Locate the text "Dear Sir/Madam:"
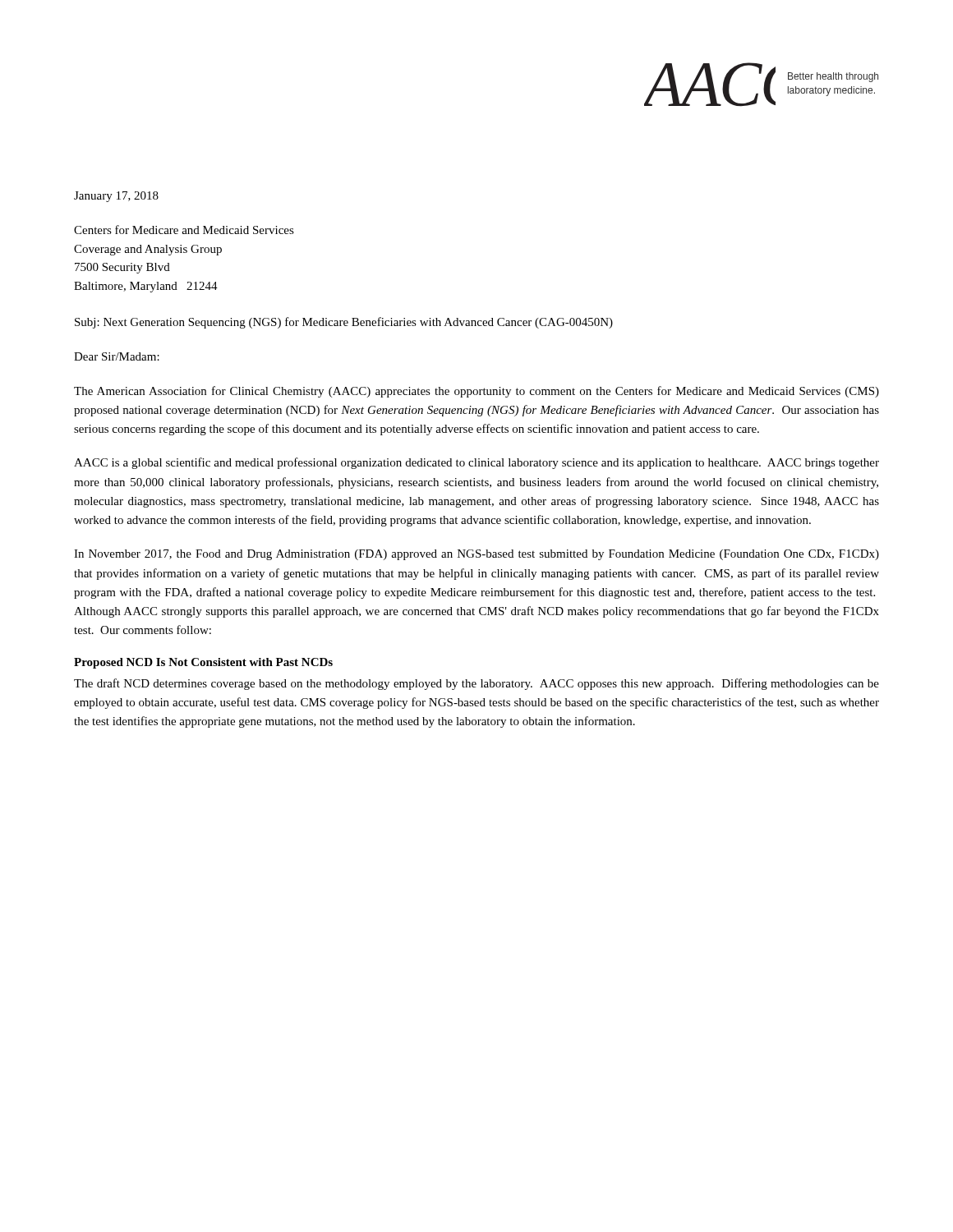The height and width of the screenshot is (1232, 953). pos(117,356)
